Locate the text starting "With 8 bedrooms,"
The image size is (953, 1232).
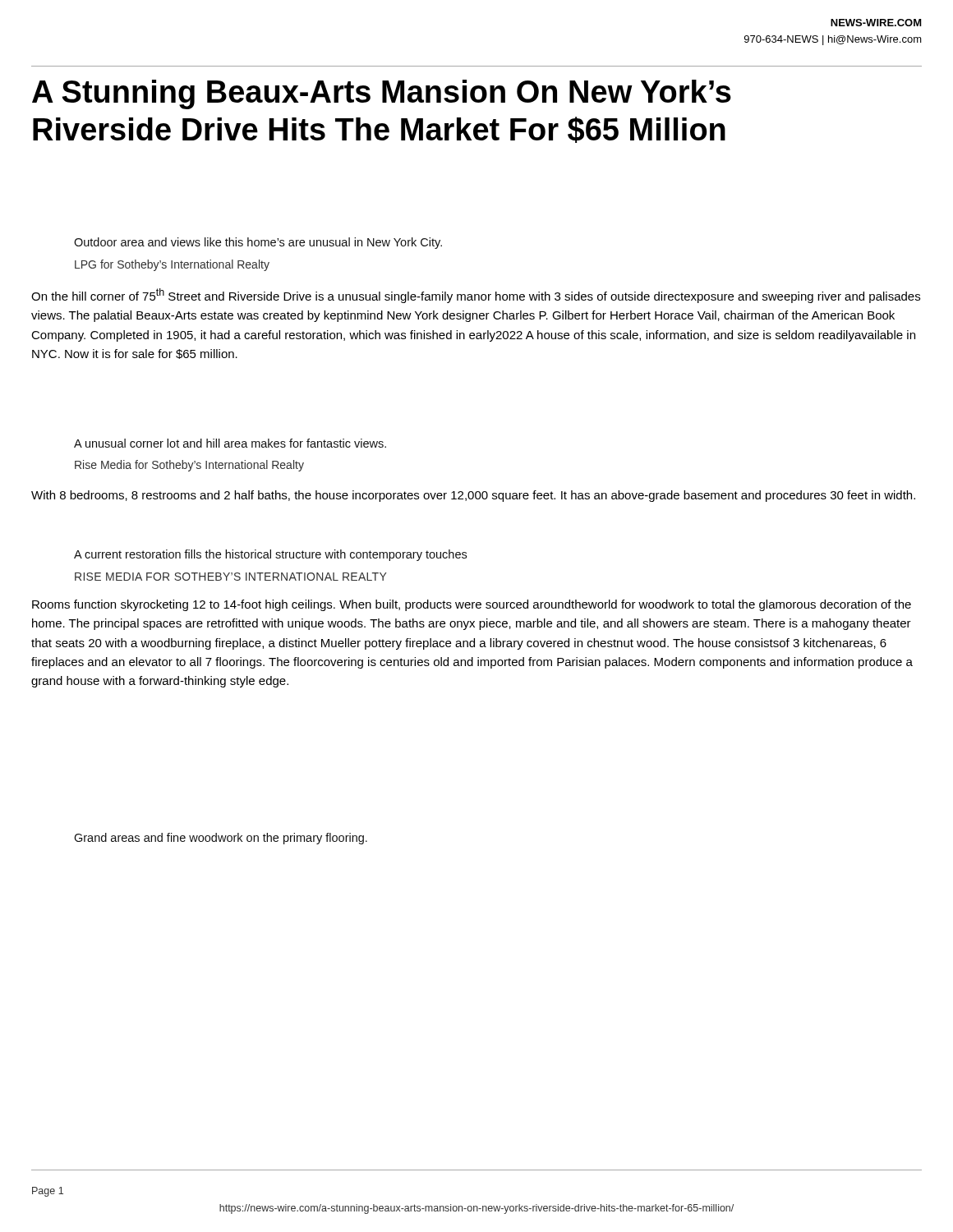474,495
